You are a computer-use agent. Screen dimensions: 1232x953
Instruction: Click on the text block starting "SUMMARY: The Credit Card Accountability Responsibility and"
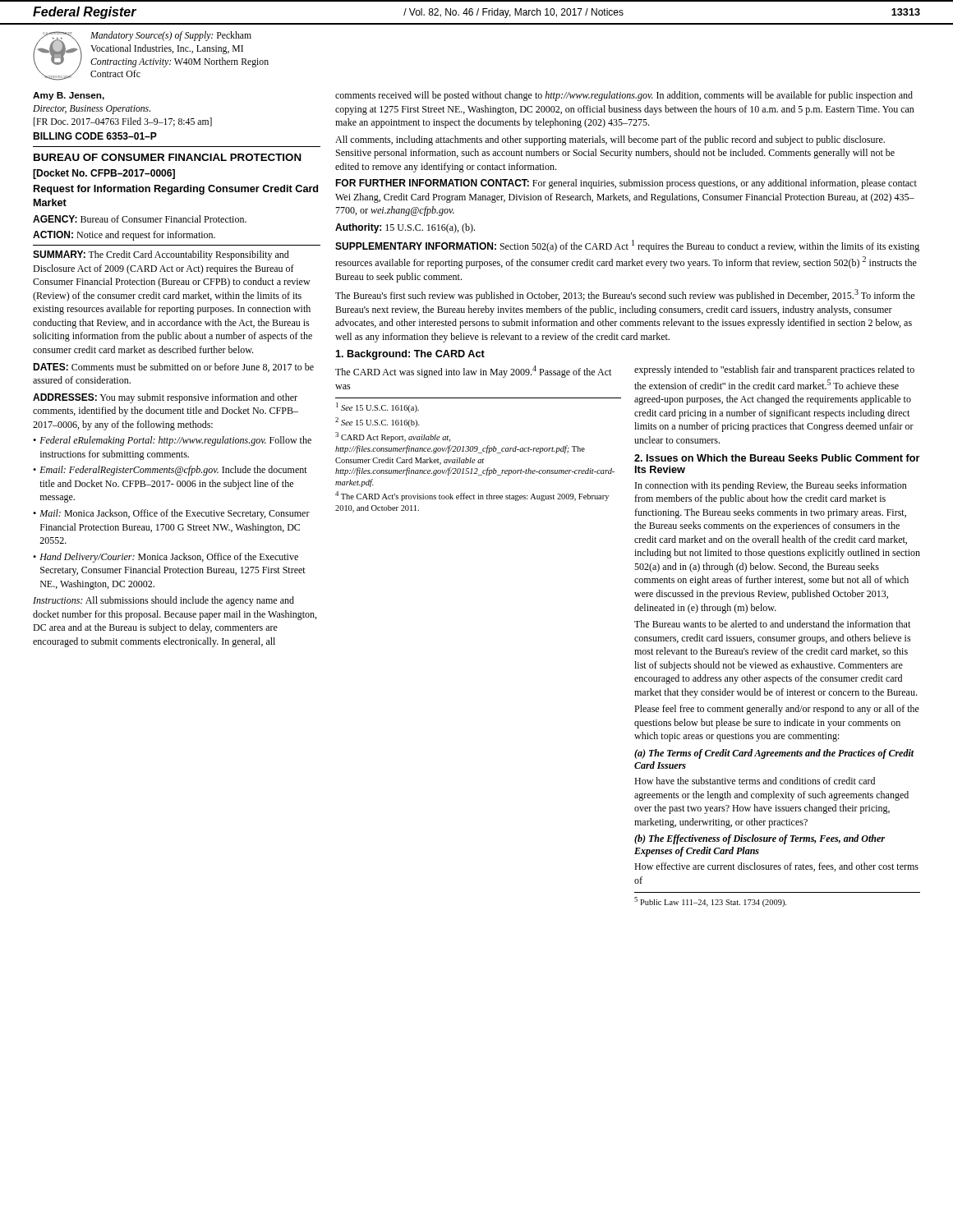(x=177, y=303)
